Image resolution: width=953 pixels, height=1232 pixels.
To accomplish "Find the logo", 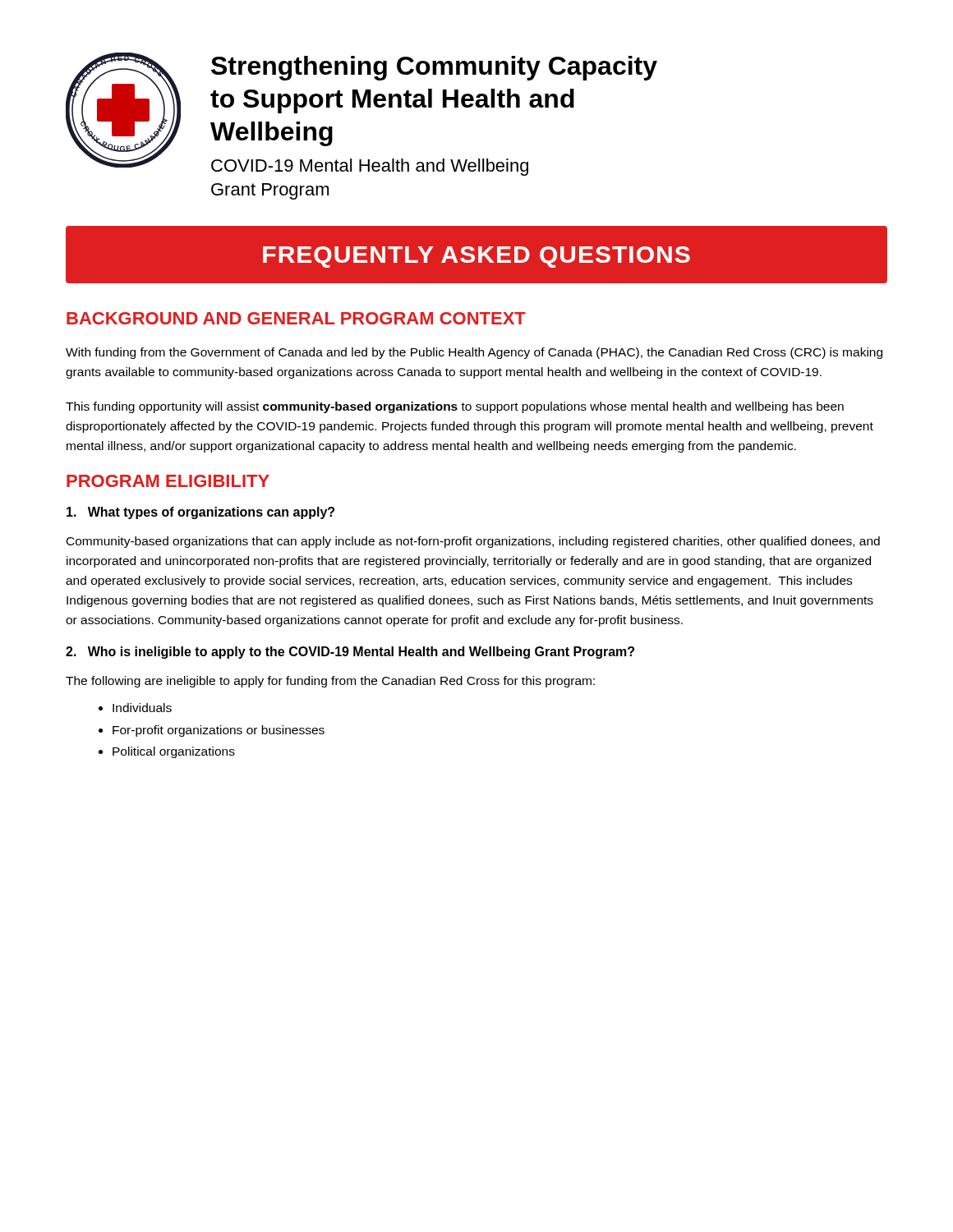I will (x=123, y=112).
